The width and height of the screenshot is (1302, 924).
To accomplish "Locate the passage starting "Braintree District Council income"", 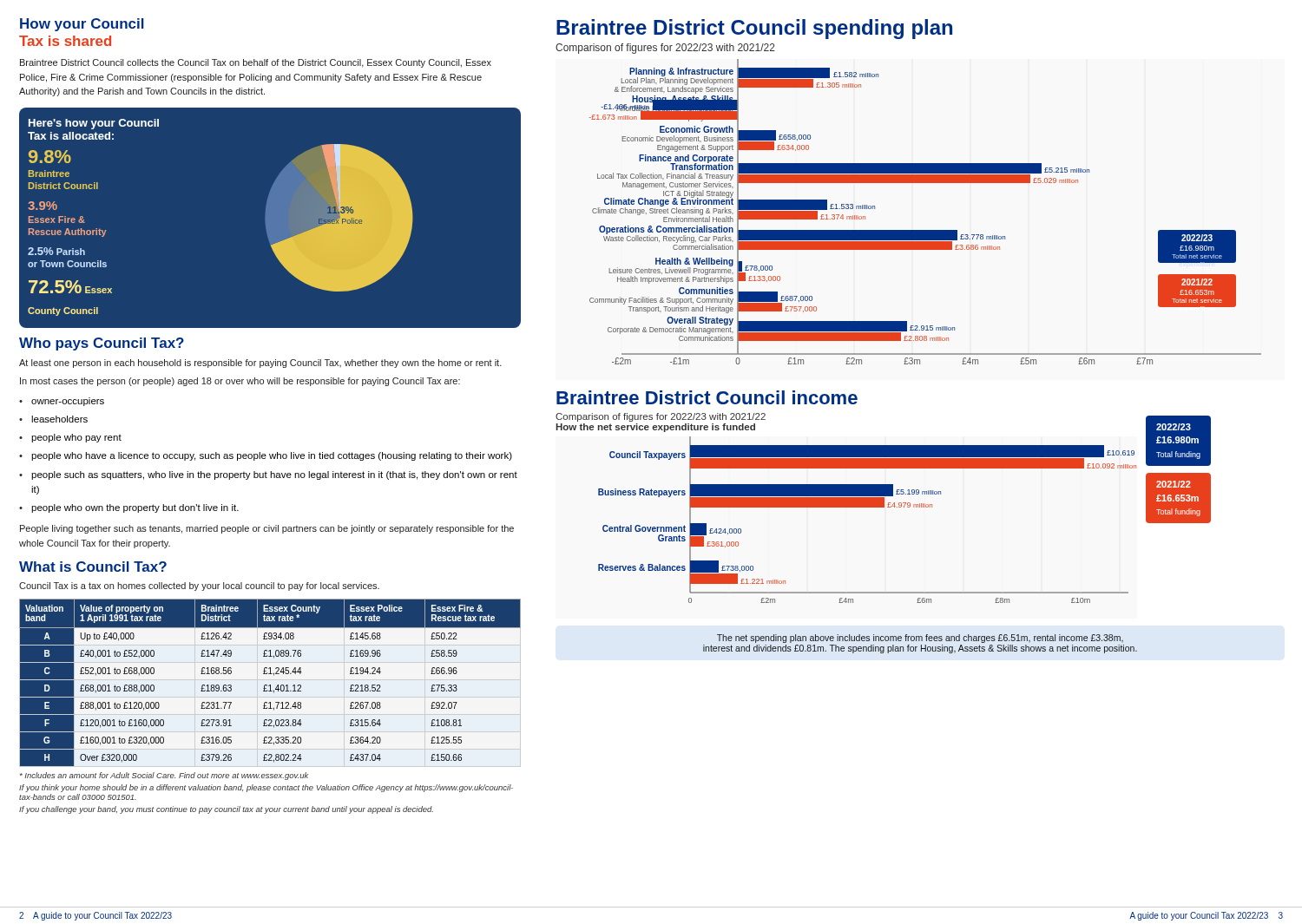I will (707, 398).
